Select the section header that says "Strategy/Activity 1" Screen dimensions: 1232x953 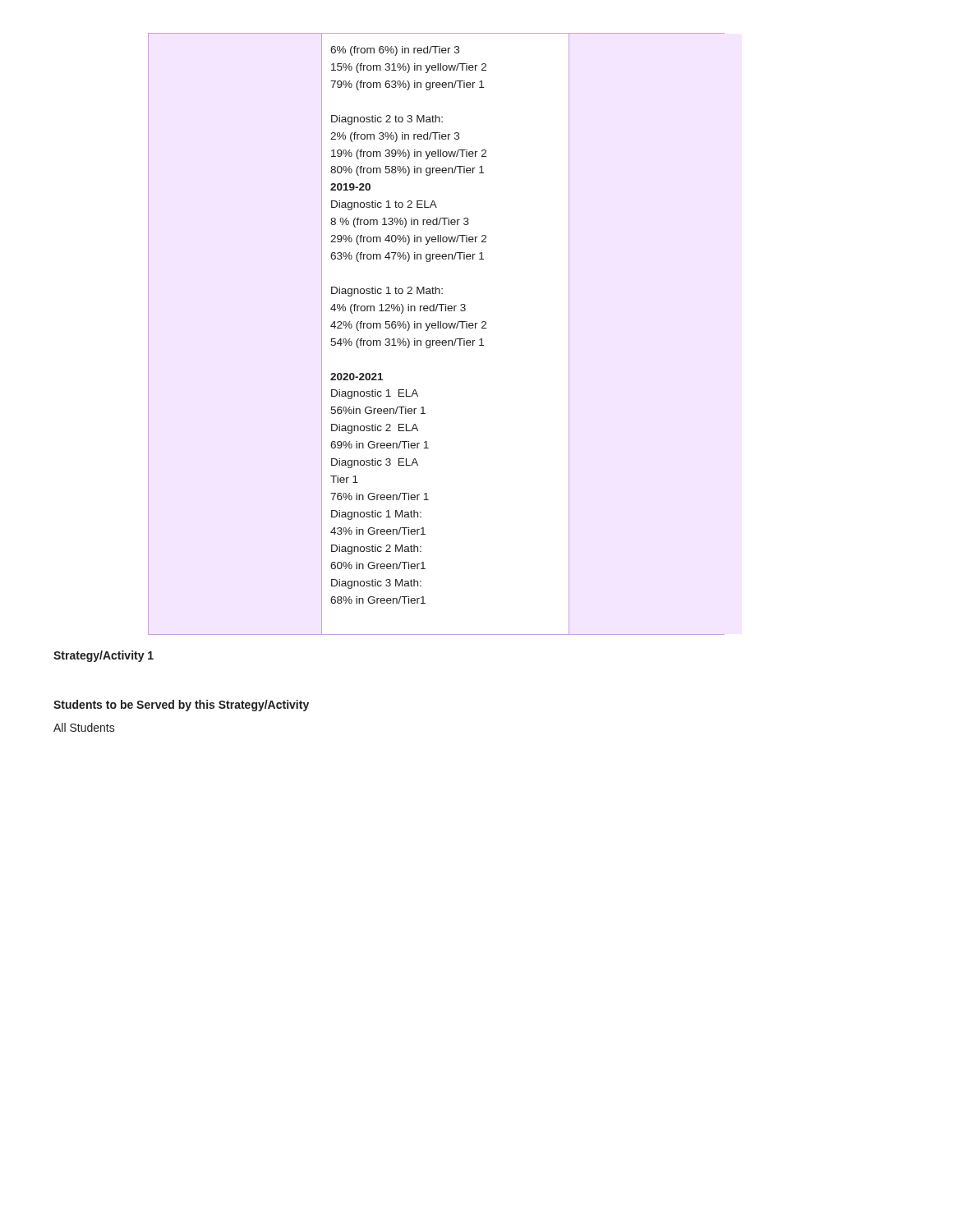point(104,655)
